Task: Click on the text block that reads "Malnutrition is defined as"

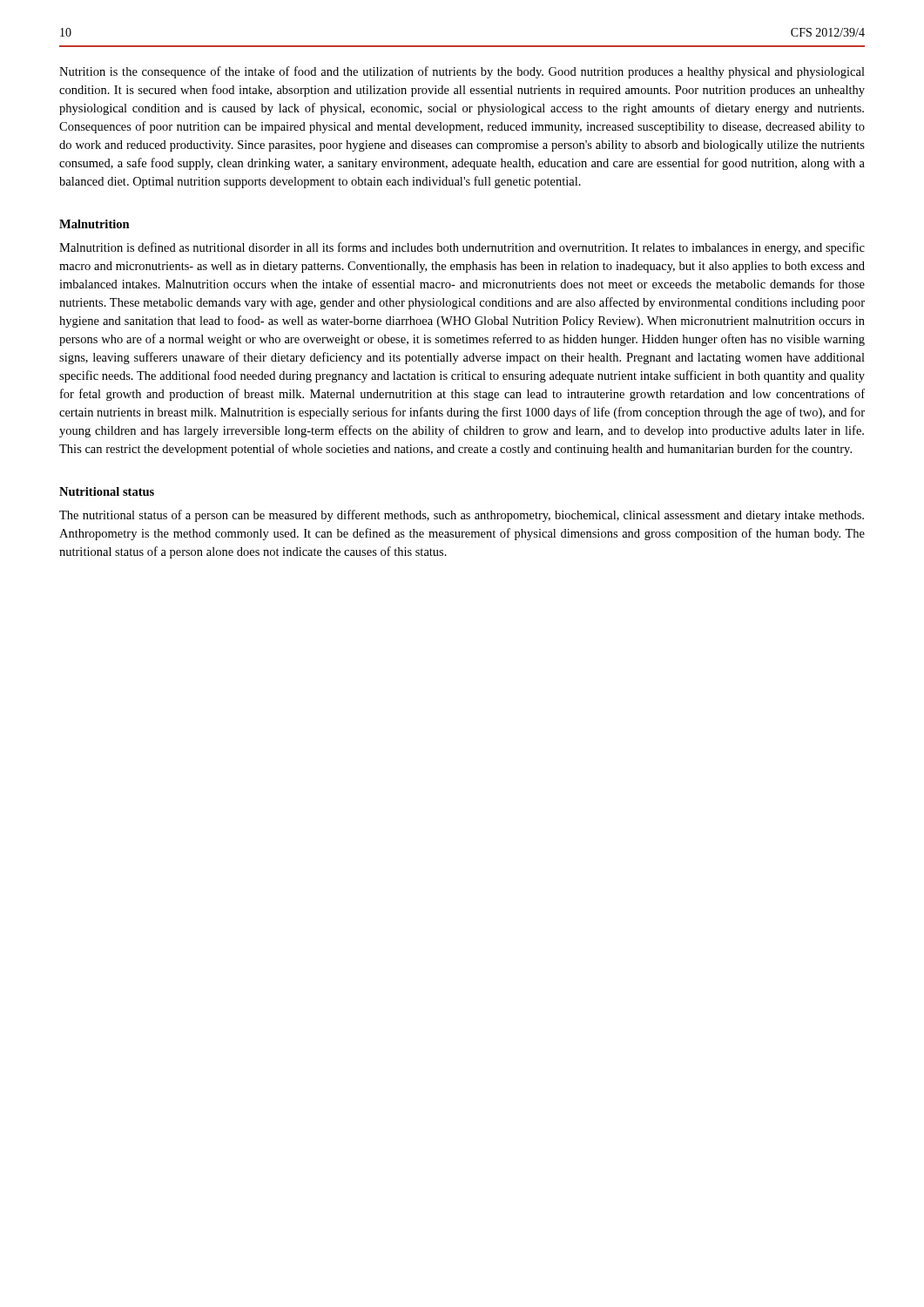Action: (462, 348)
